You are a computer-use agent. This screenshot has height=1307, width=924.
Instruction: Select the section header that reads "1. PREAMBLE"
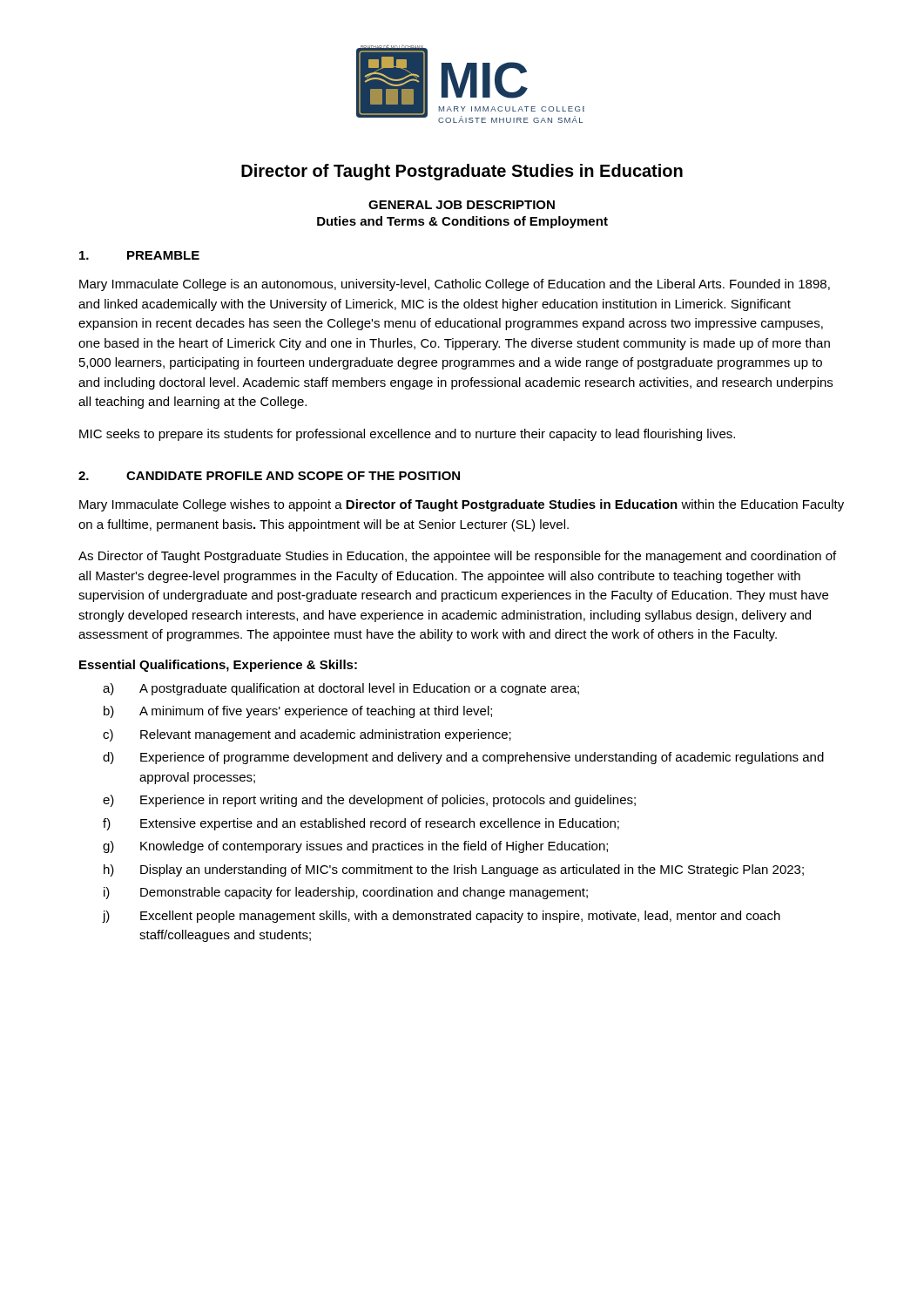pos(139,255)
